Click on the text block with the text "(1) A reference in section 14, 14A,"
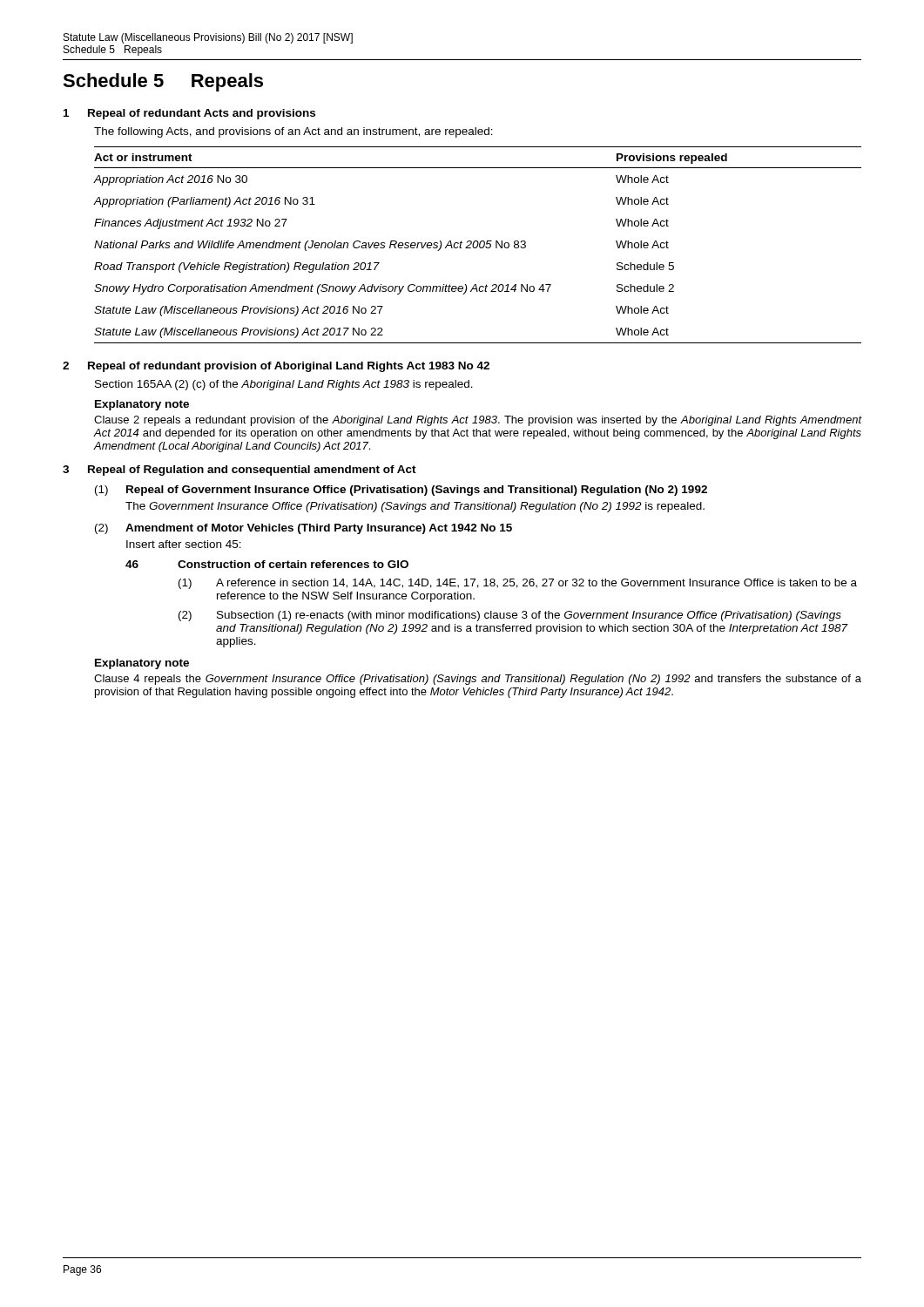924x1307 pixels. [x=519, y=589]
